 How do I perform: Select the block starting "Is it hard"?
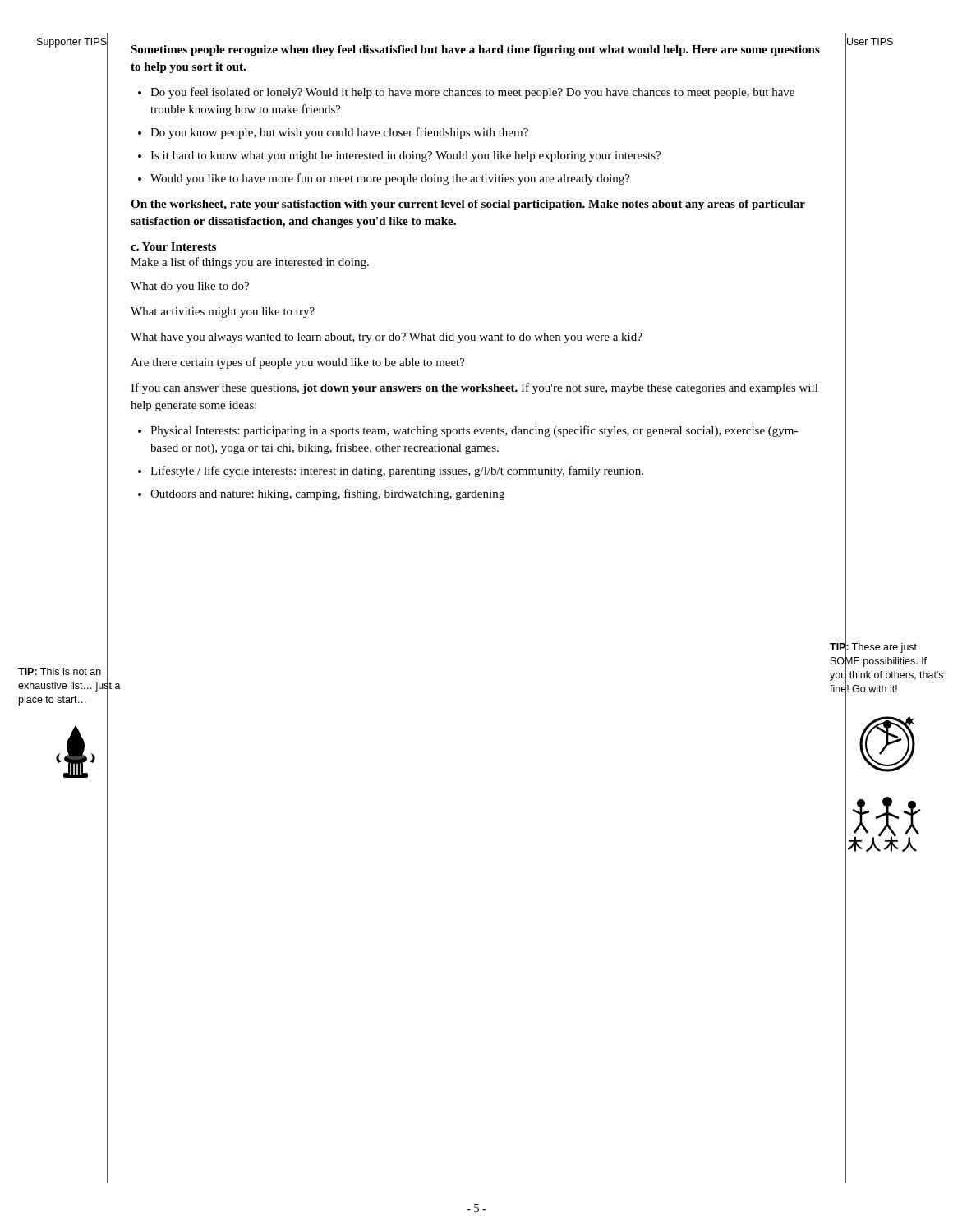(x=406, y=155)
